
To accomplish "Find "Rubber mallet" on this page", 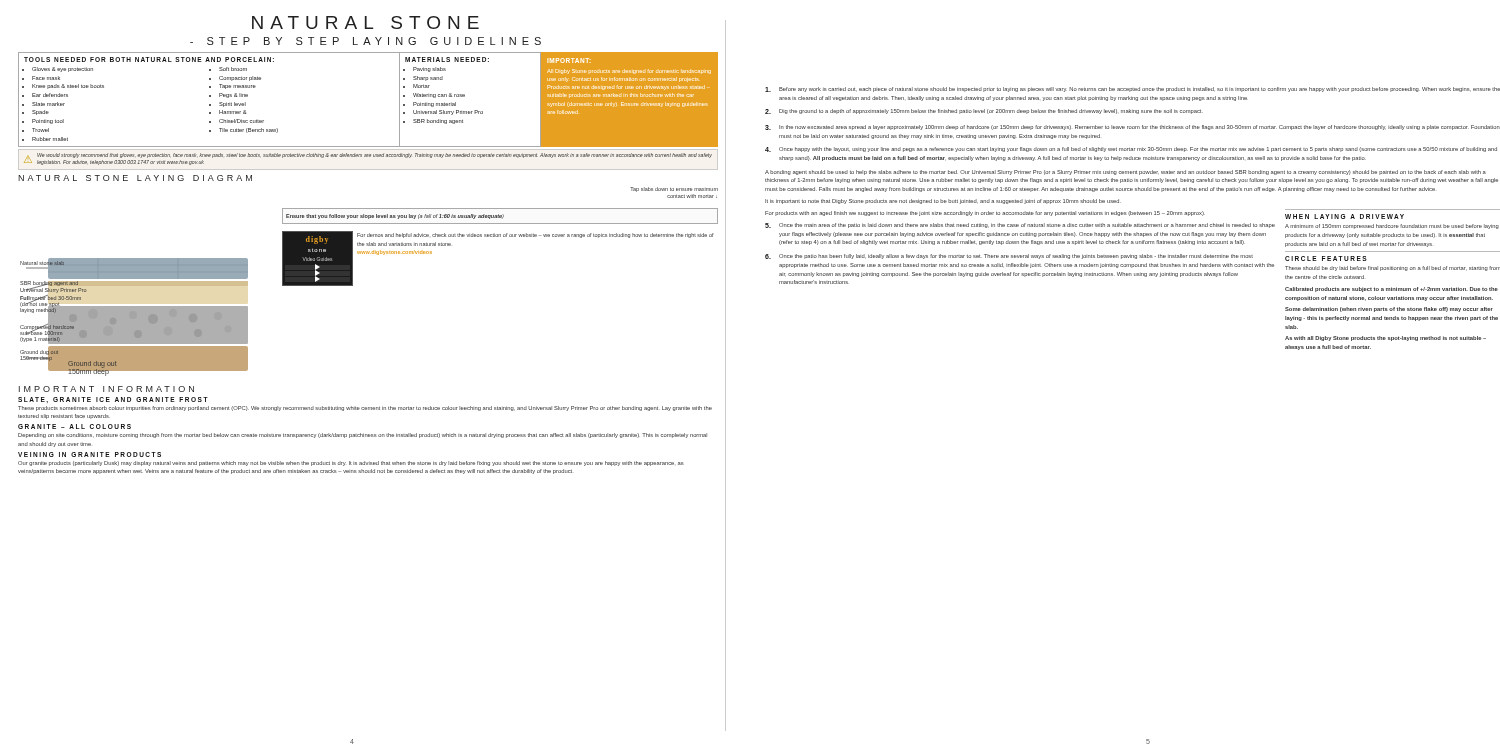I will [x=50, y=138].
